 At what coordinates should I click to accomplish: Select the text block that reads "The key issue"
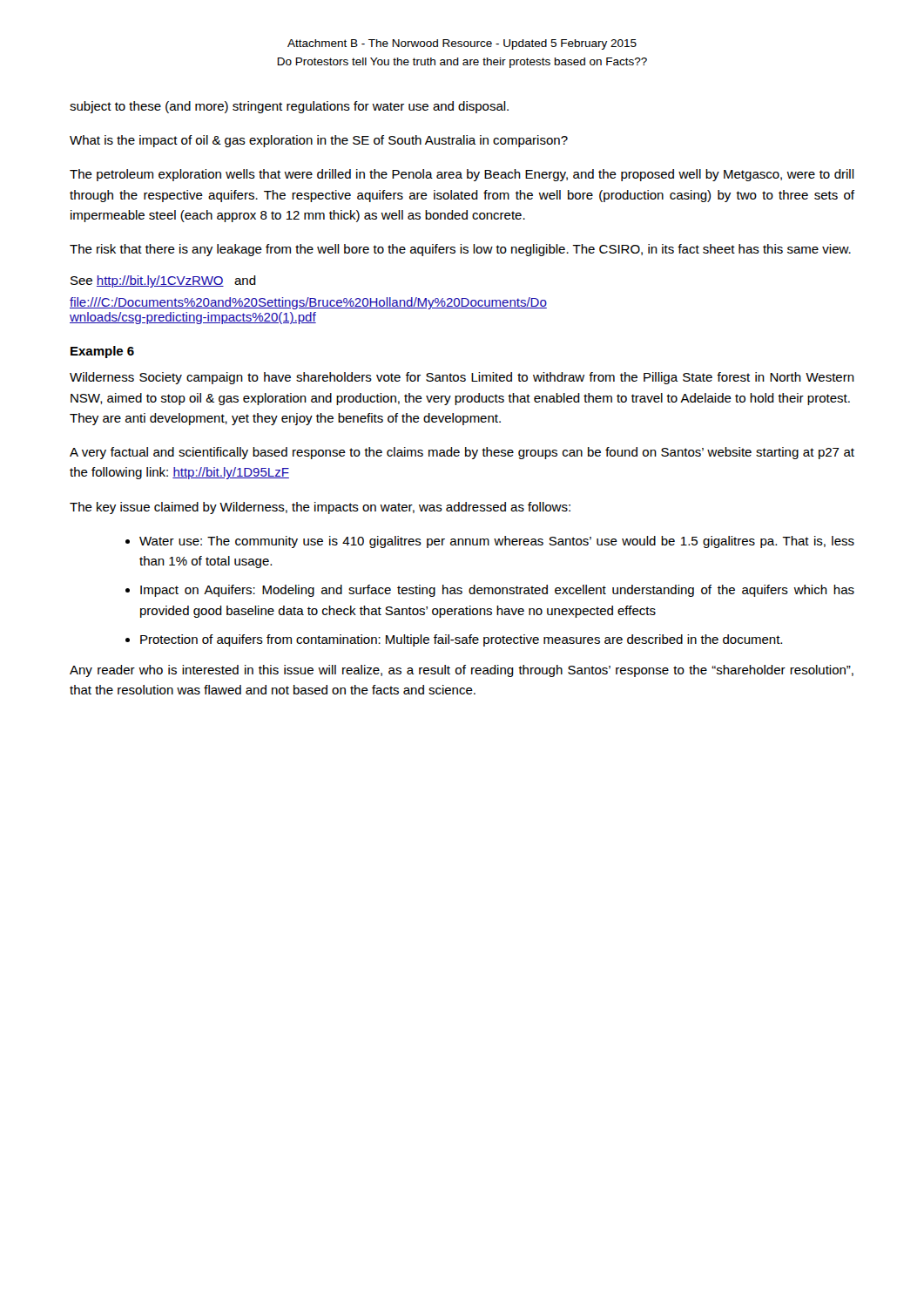coord(321,506)
